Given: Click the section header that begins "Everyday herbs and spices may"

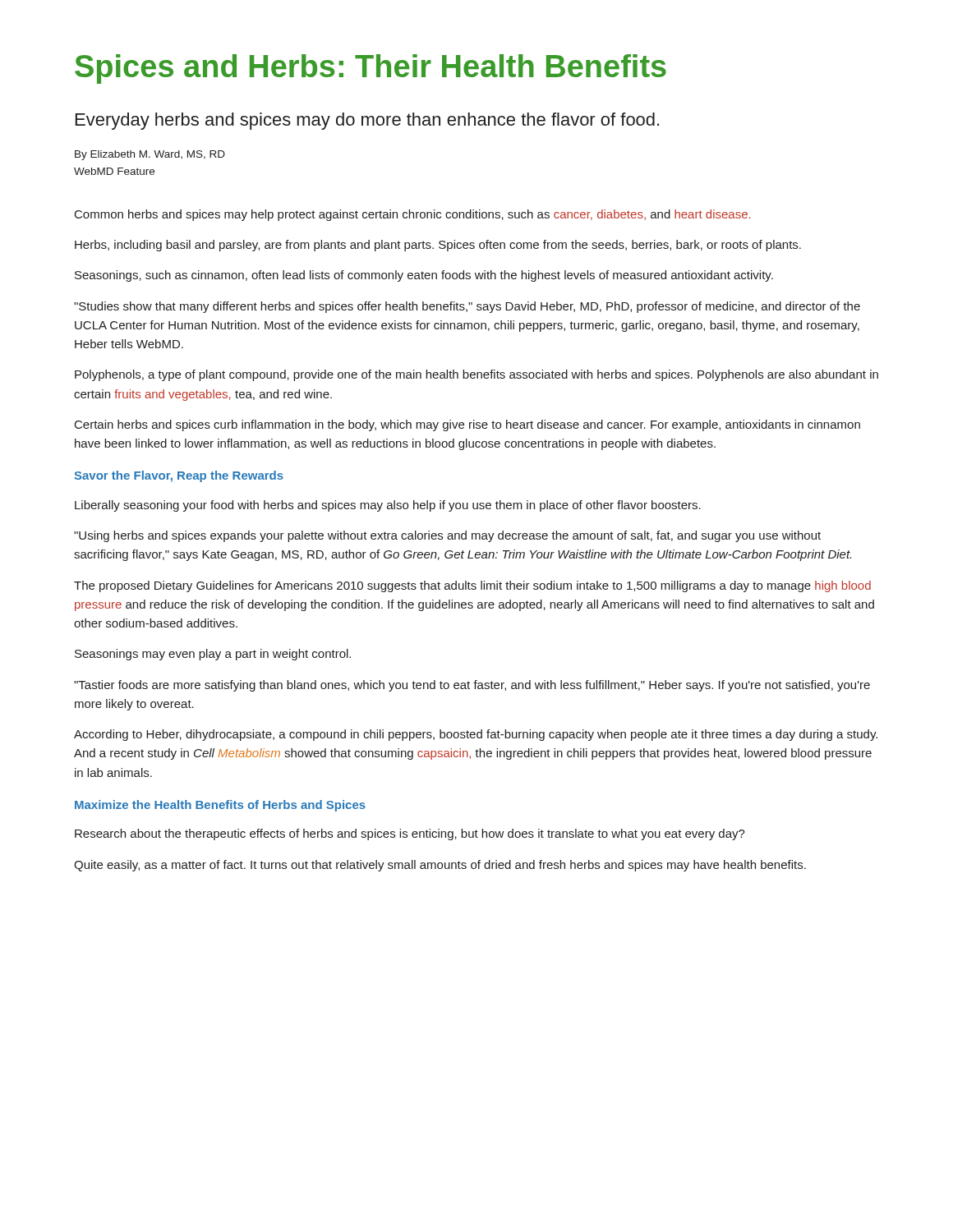Looking at the screenshot, I should coord(476,120).
